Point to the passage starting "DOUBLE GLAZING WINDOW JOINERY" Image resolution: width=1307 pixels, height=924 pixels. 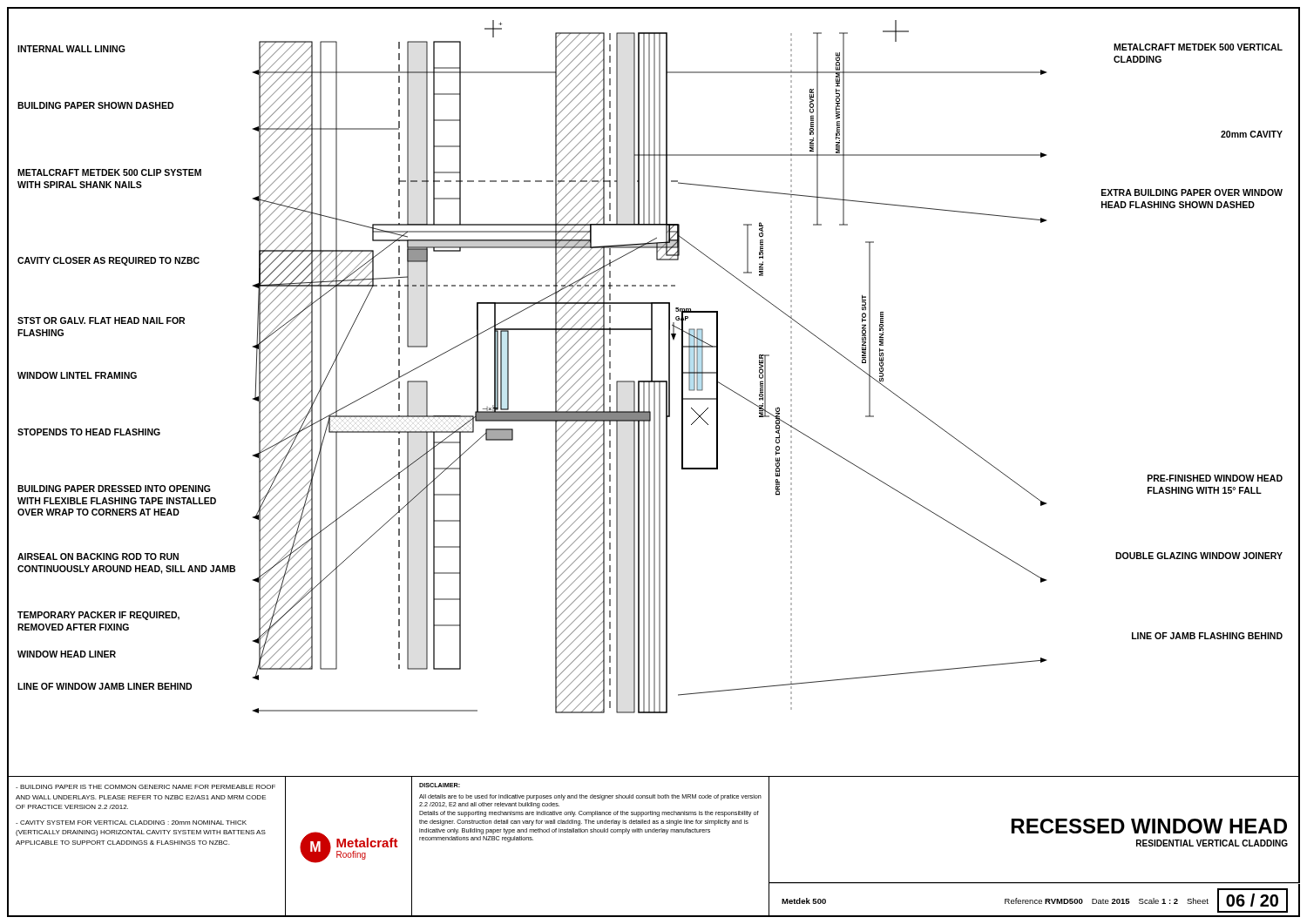pos(1199,556)
